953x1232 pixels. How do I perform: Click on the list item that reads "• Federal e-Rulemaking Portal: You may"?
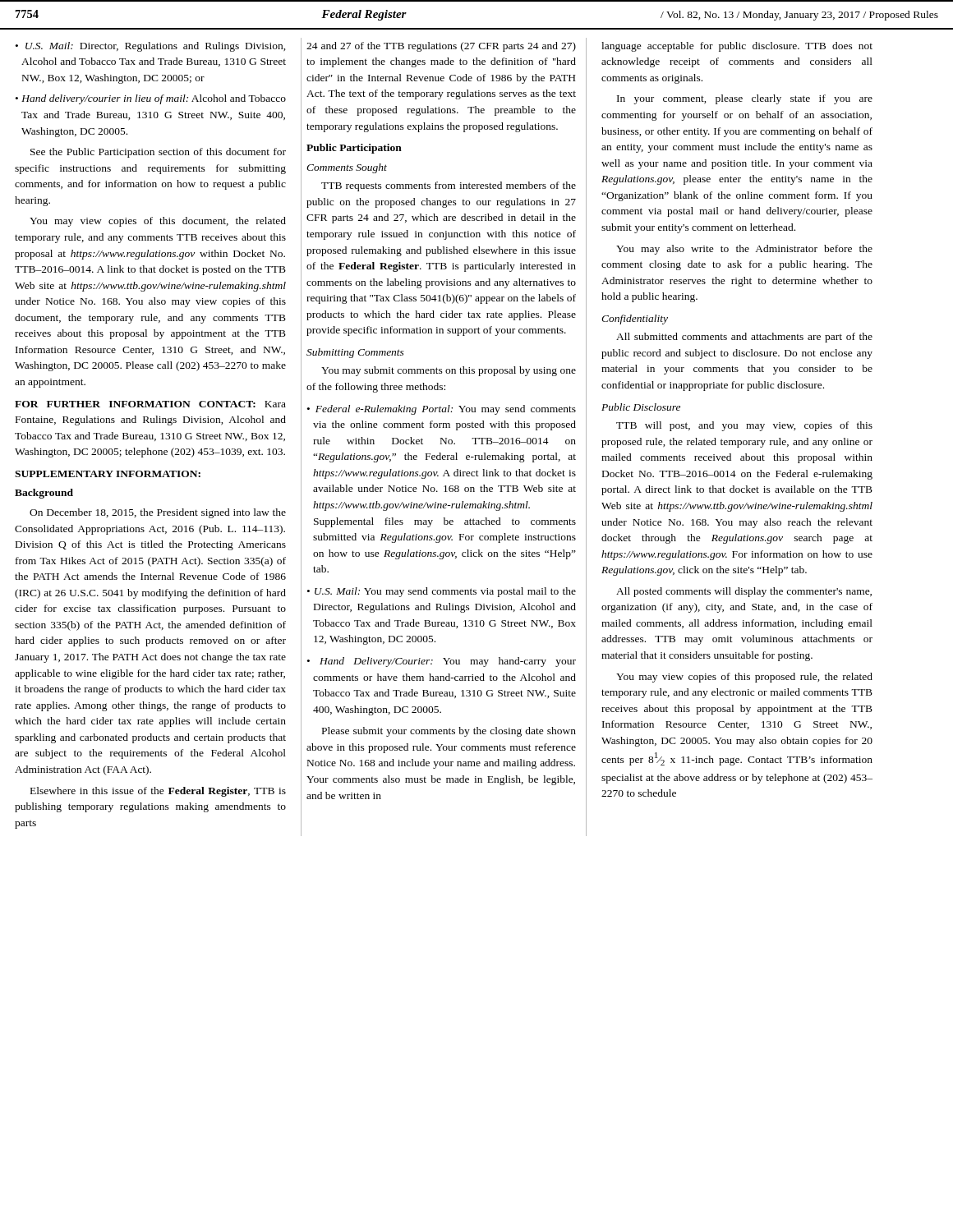pyautogui.click(x=441, y=489)
